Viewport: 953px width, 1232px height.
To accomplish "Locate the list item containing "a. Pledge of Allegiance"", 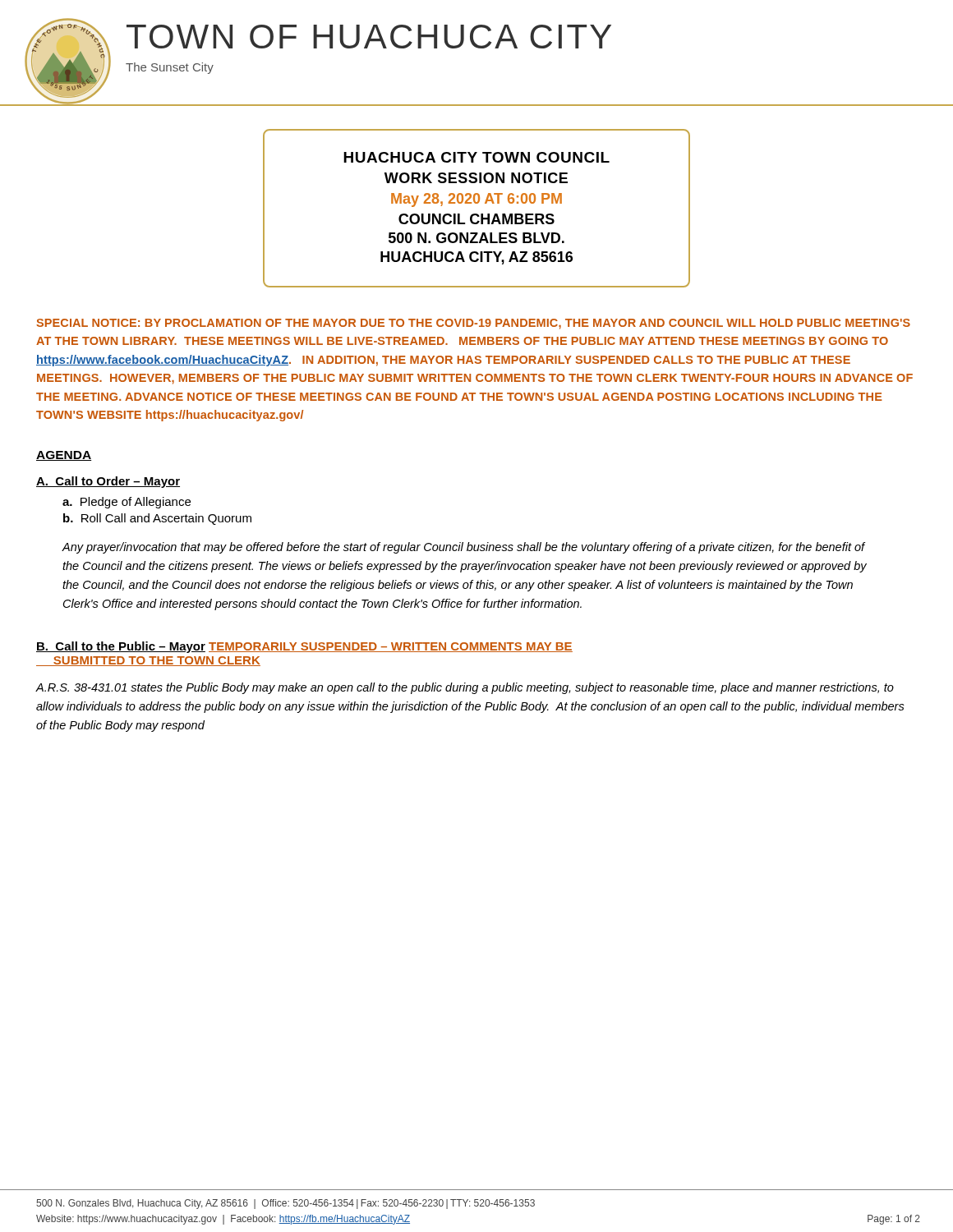I will pos(127,501).
